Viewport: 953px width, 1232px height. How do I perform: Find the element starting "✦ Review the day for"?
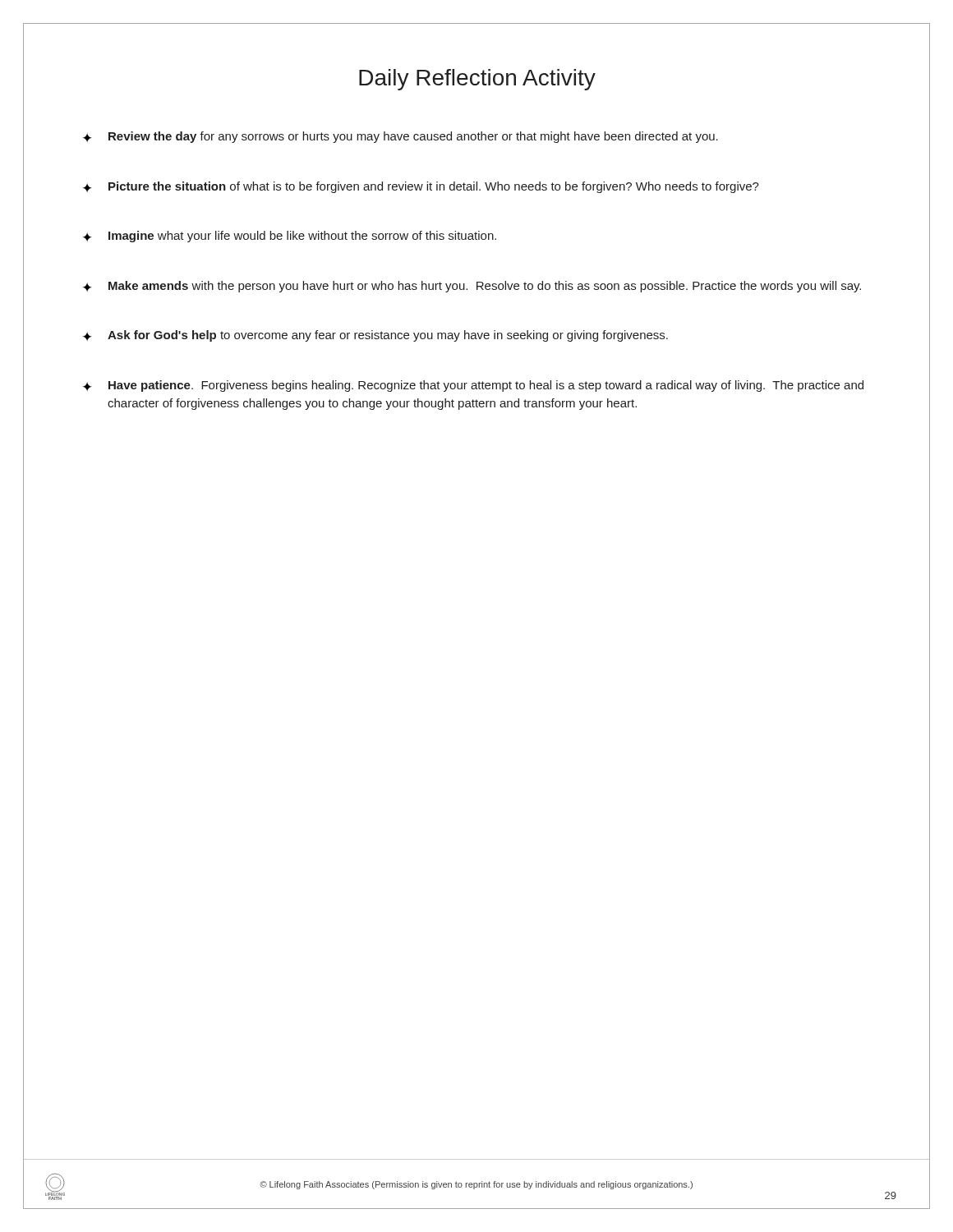(476, 138)
